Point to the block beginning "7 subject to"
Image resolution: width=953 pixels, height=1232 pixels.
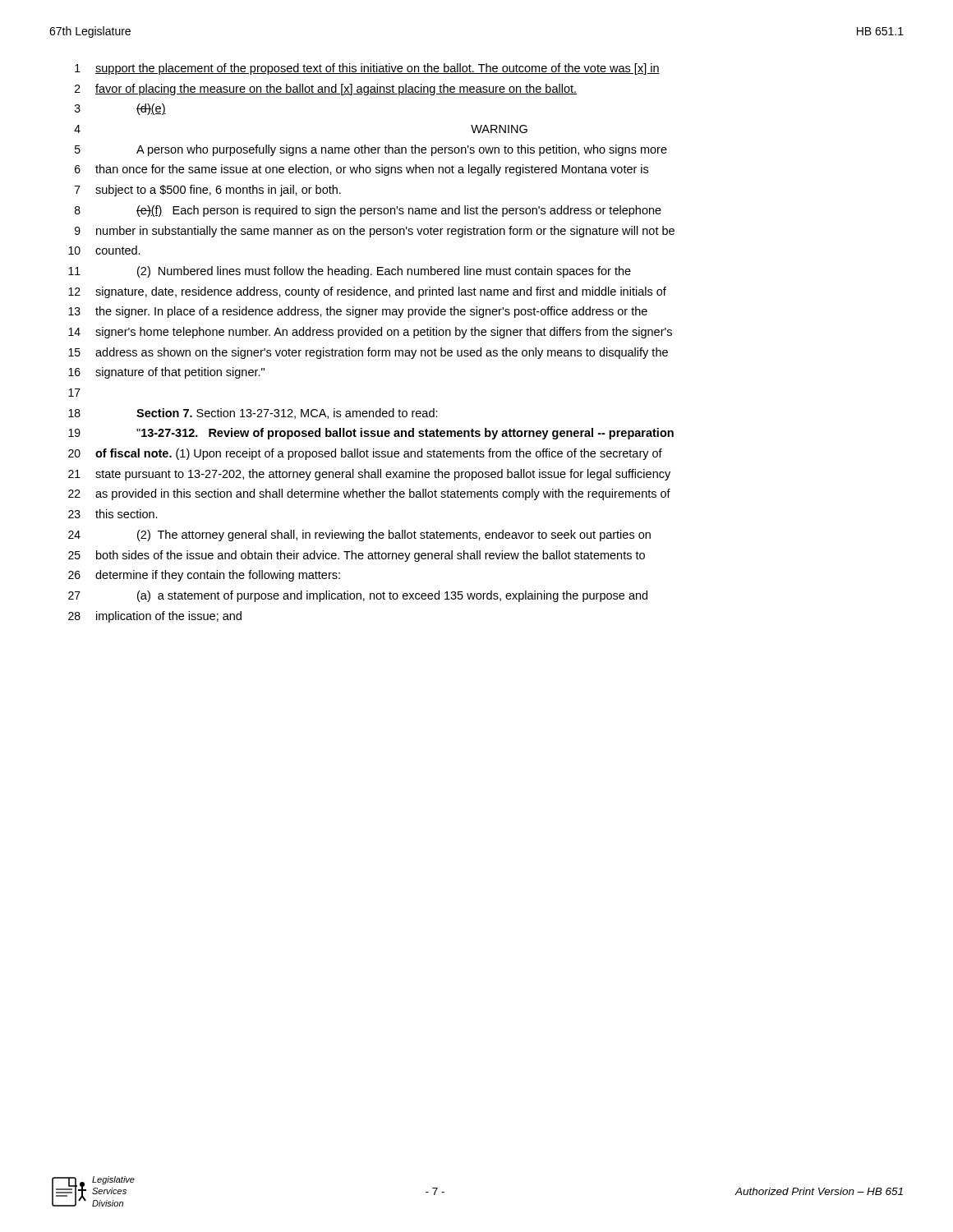pyautogui.click(x=208, y=191)
